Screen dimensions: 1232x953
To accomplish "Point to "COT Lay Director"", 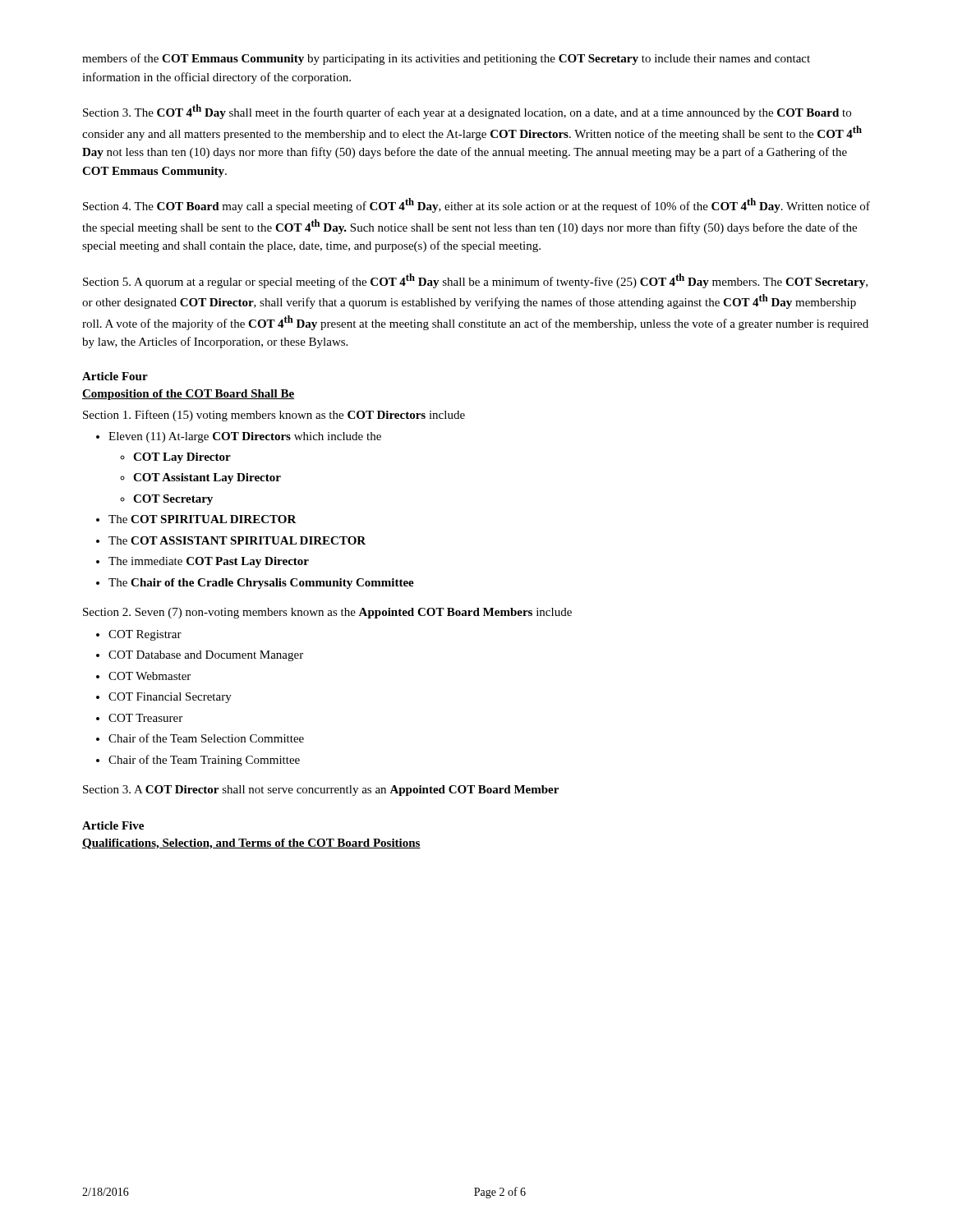I will [x=182, y=456].
